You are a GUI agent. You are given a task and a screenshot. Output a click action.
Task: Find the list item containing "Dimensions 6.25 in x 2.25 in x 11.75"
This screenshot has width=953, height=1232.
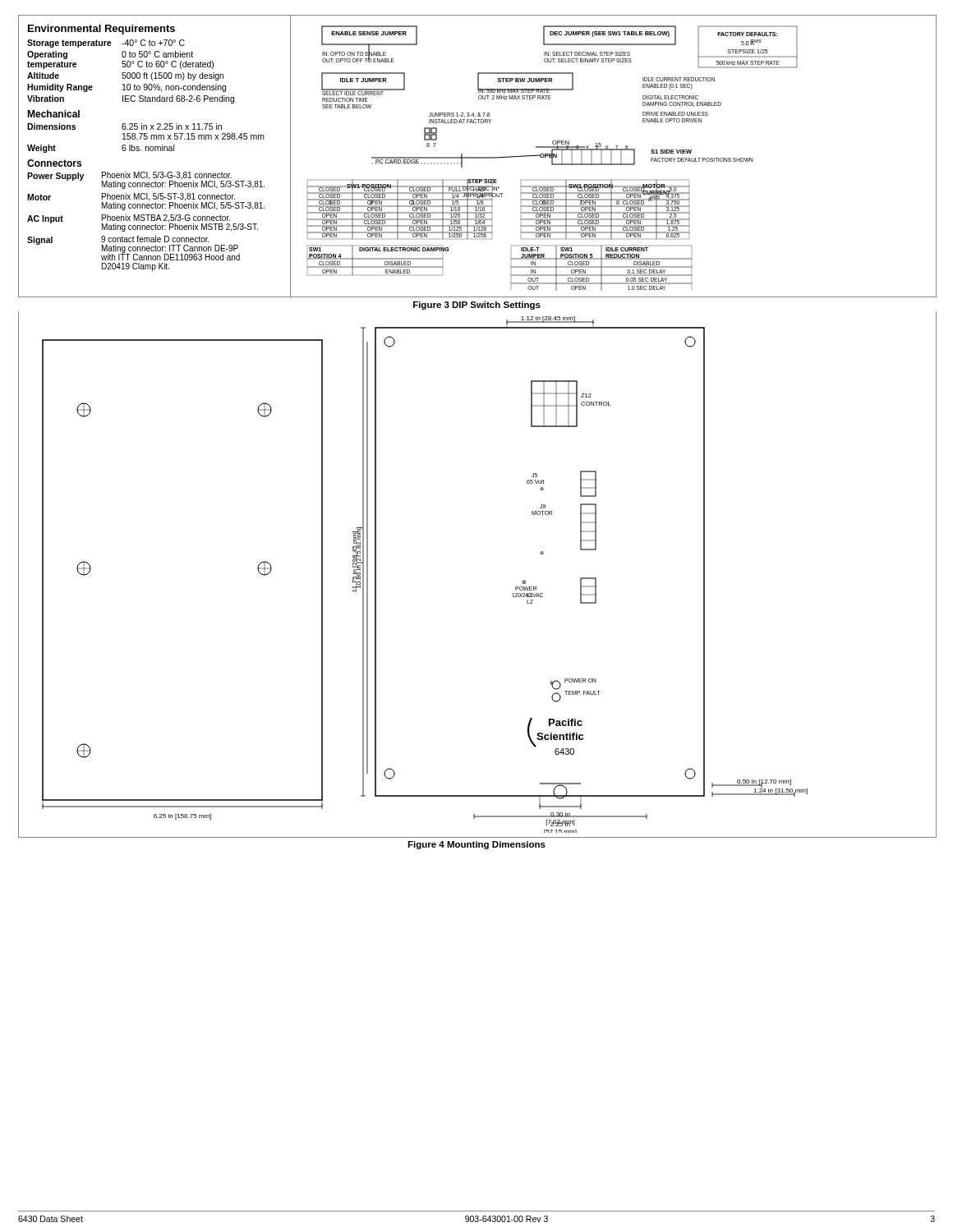pos(154,131)
